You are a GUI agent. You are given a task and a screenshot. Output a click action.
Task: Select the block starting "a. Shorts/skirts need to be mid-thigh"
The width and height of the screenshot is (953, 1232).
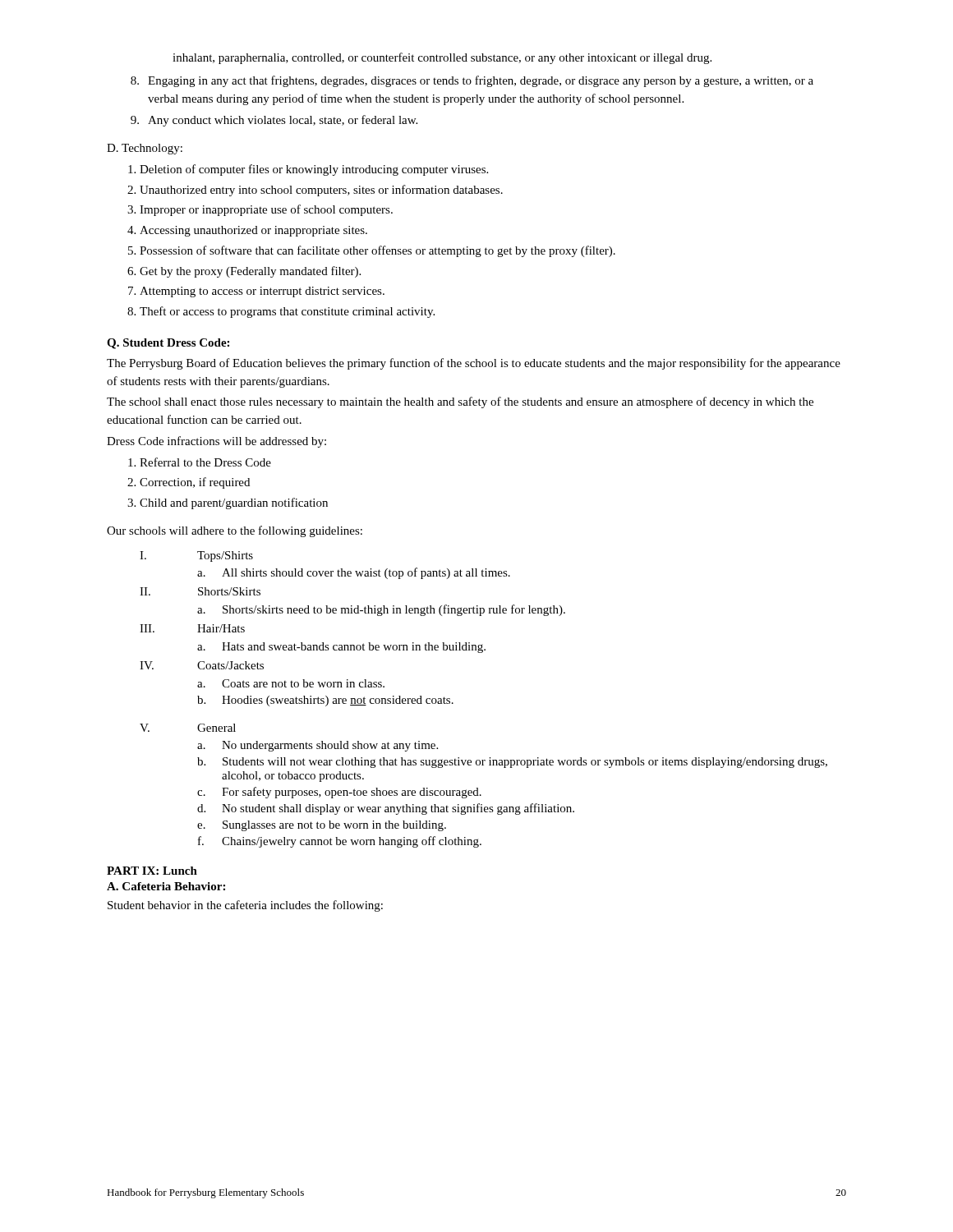coord(476,610)
